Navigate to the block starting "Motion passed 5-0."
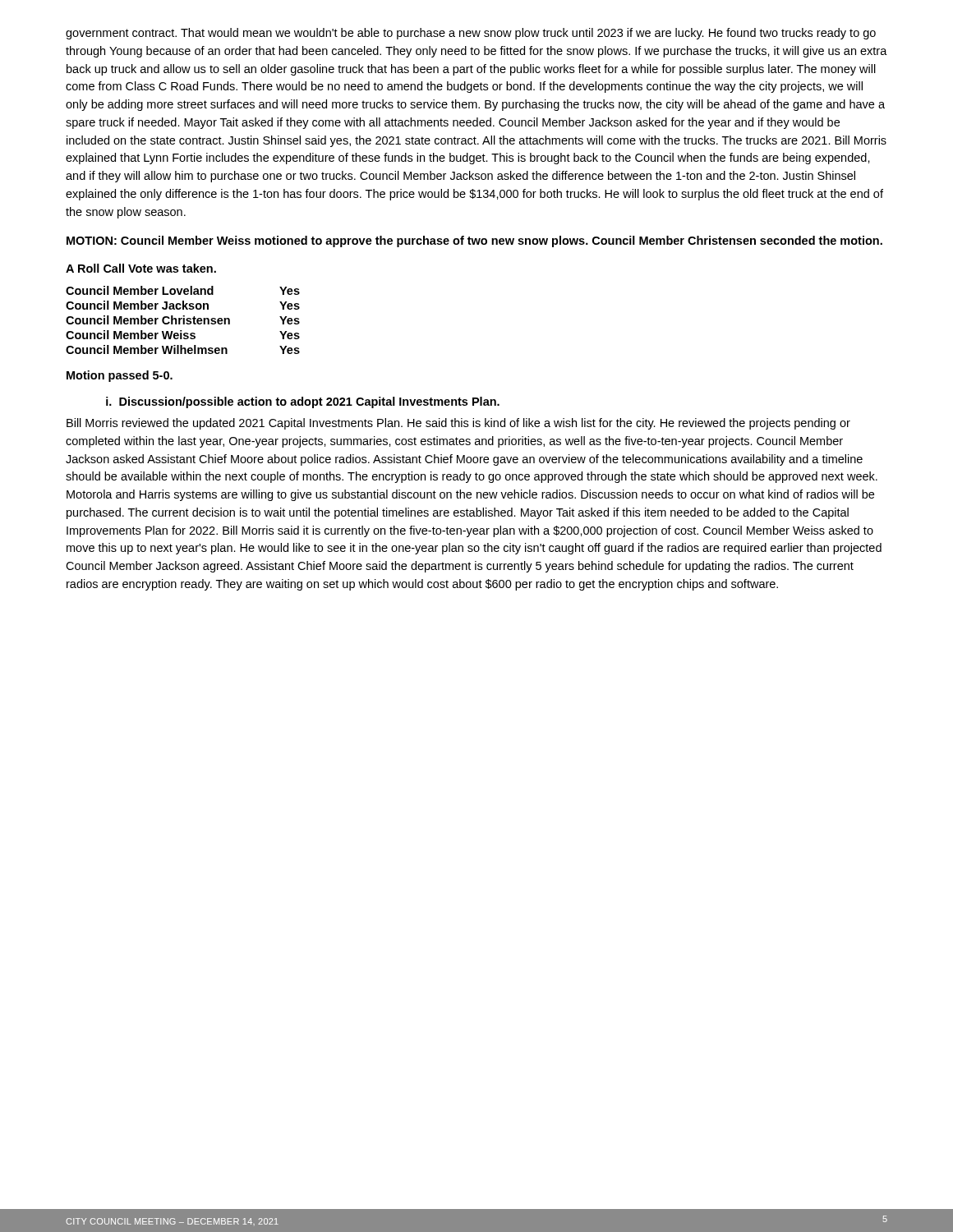The height and width of the screenshot is (1232, 953). pyautogui.click(x=119, y=375)
